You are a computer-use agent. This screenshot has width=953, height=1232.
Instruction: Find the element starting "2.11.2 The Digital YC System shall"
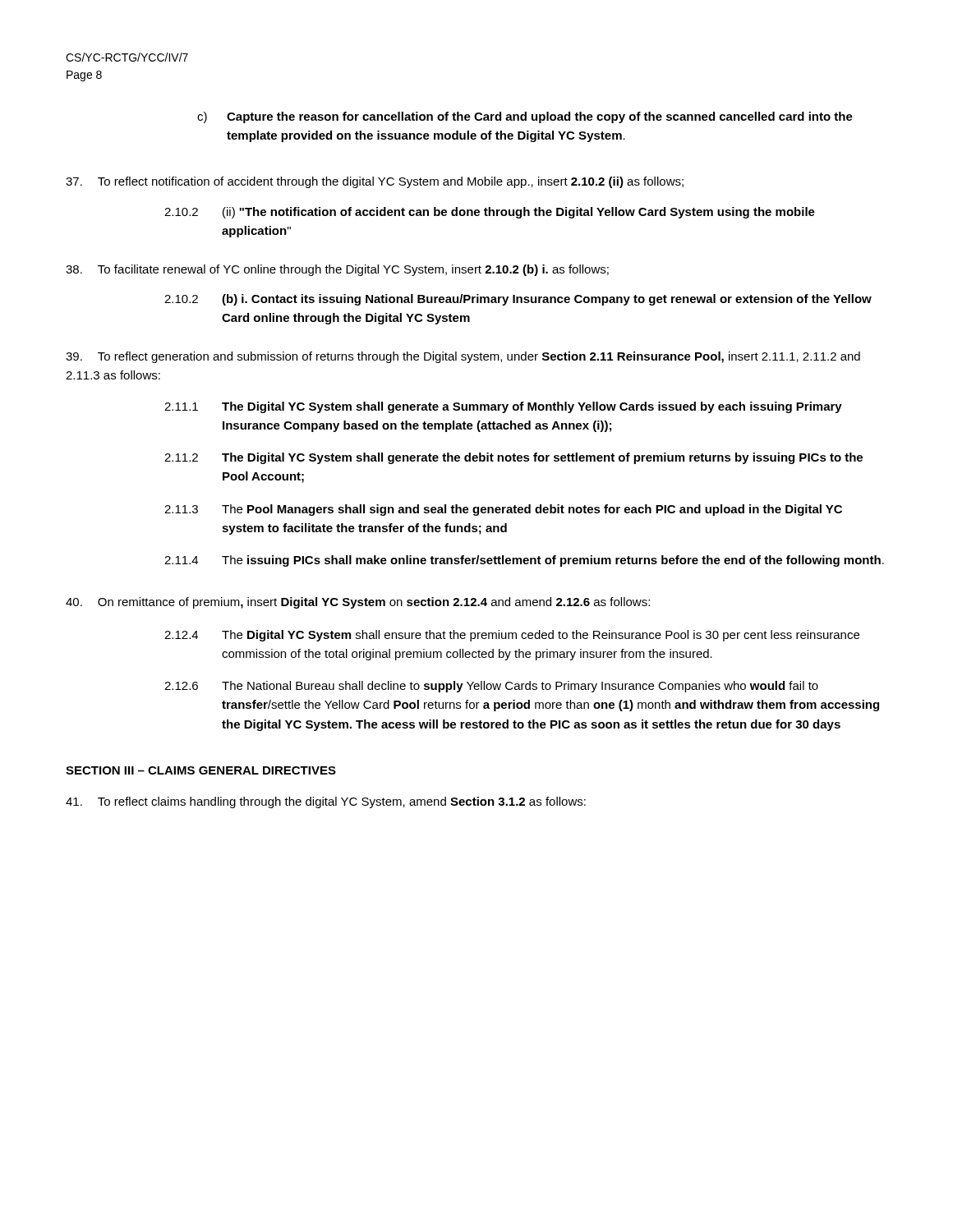[x=526, y=467]
